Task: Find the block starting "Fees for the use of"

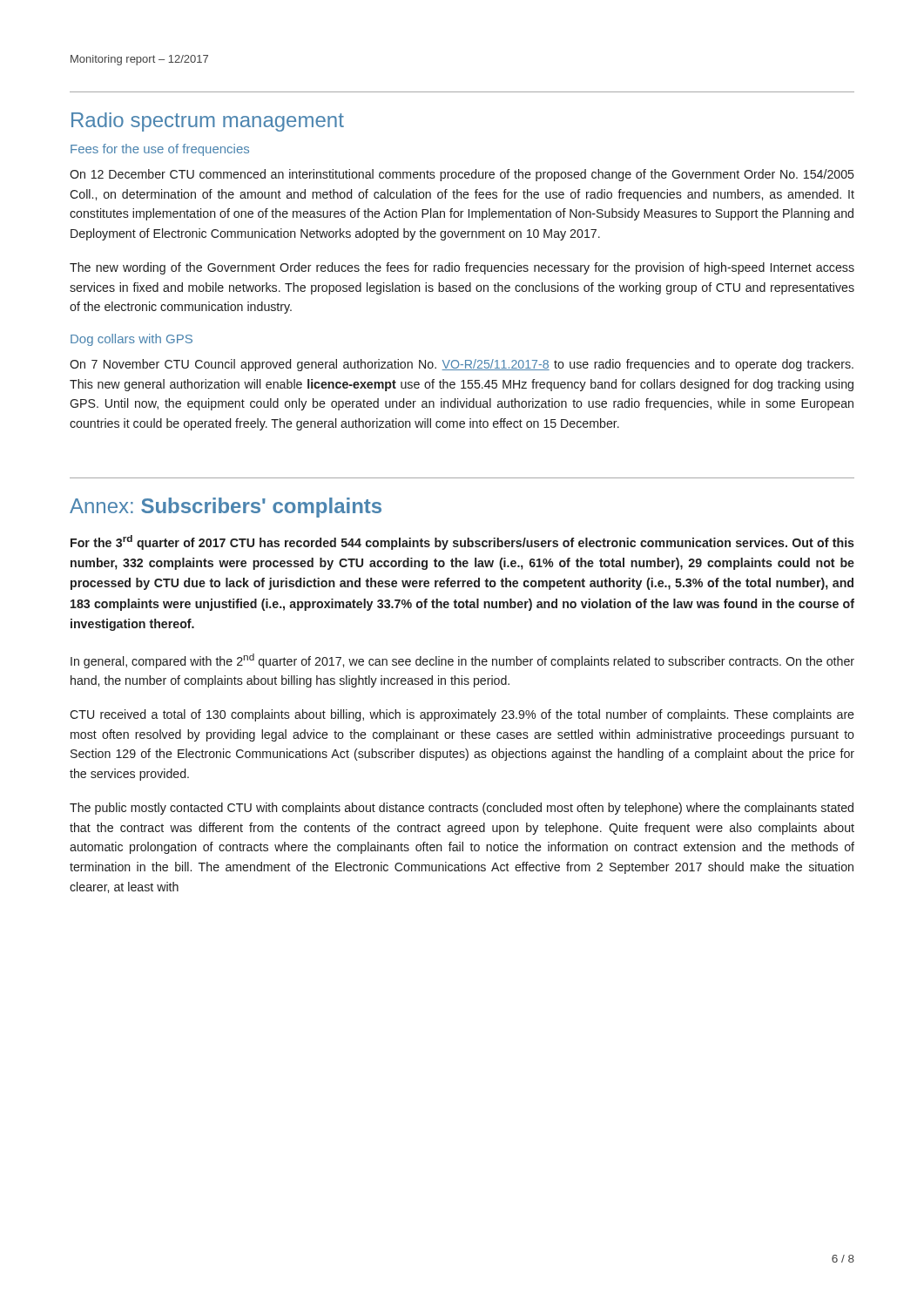Action: point(160,150)
